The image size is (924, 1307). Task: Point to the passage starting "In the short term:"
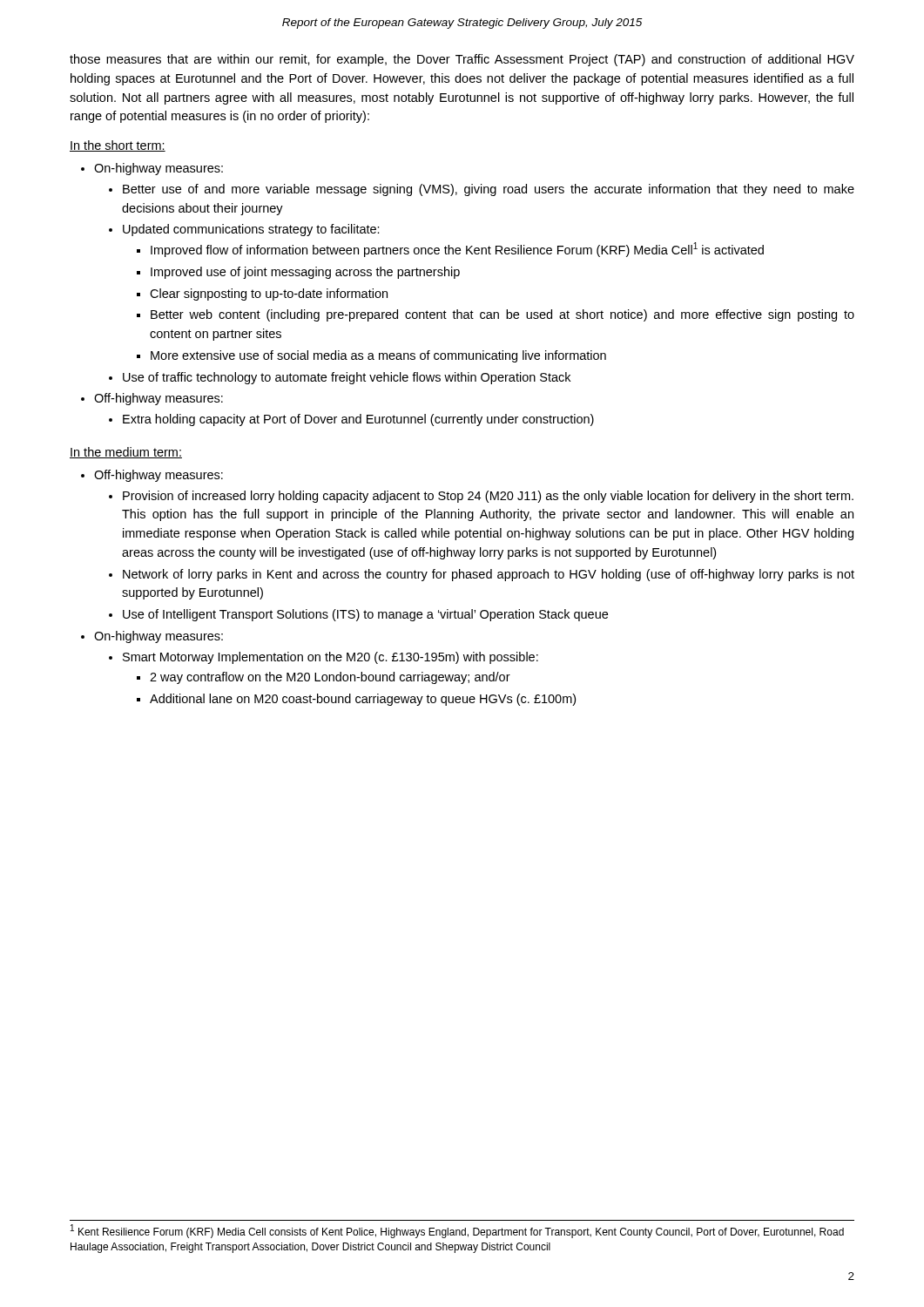pos(117,146)
